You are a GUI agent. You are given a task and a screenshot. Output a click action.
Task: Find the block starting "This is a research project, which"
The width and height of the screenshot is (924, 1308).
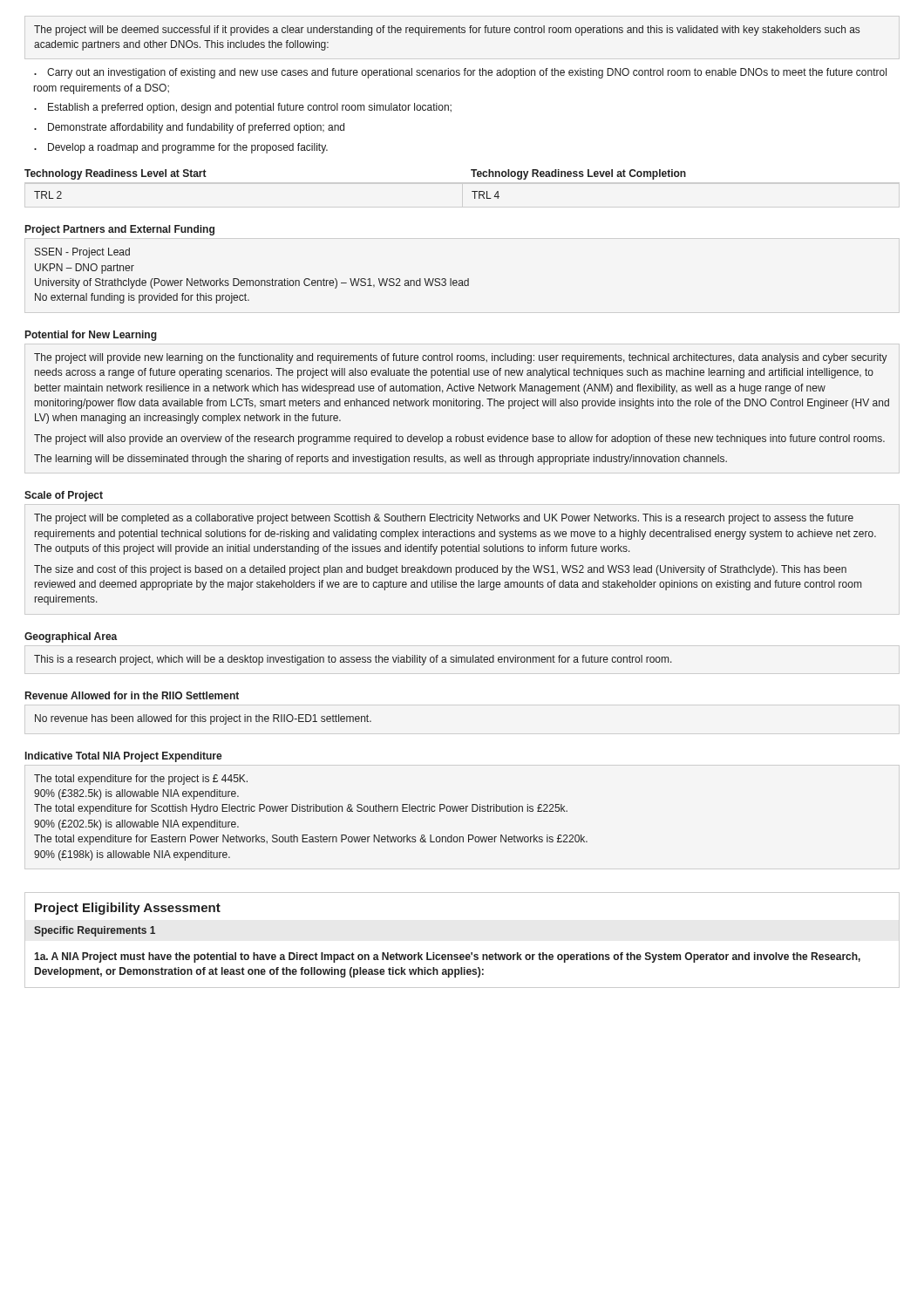(x=353, y=659)
